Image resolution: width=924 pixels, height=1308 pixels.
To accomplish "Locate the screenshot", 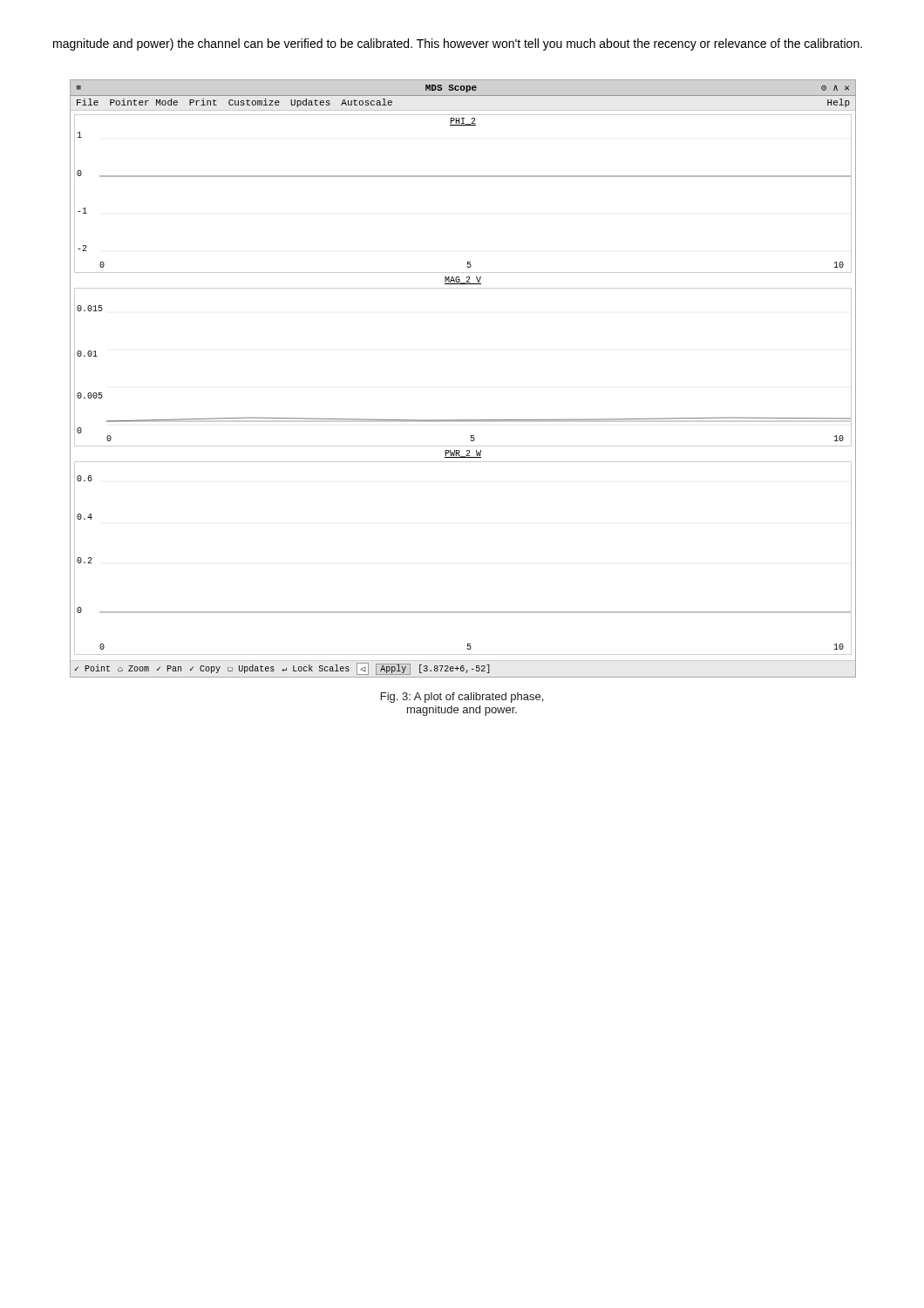I will 462,378.
